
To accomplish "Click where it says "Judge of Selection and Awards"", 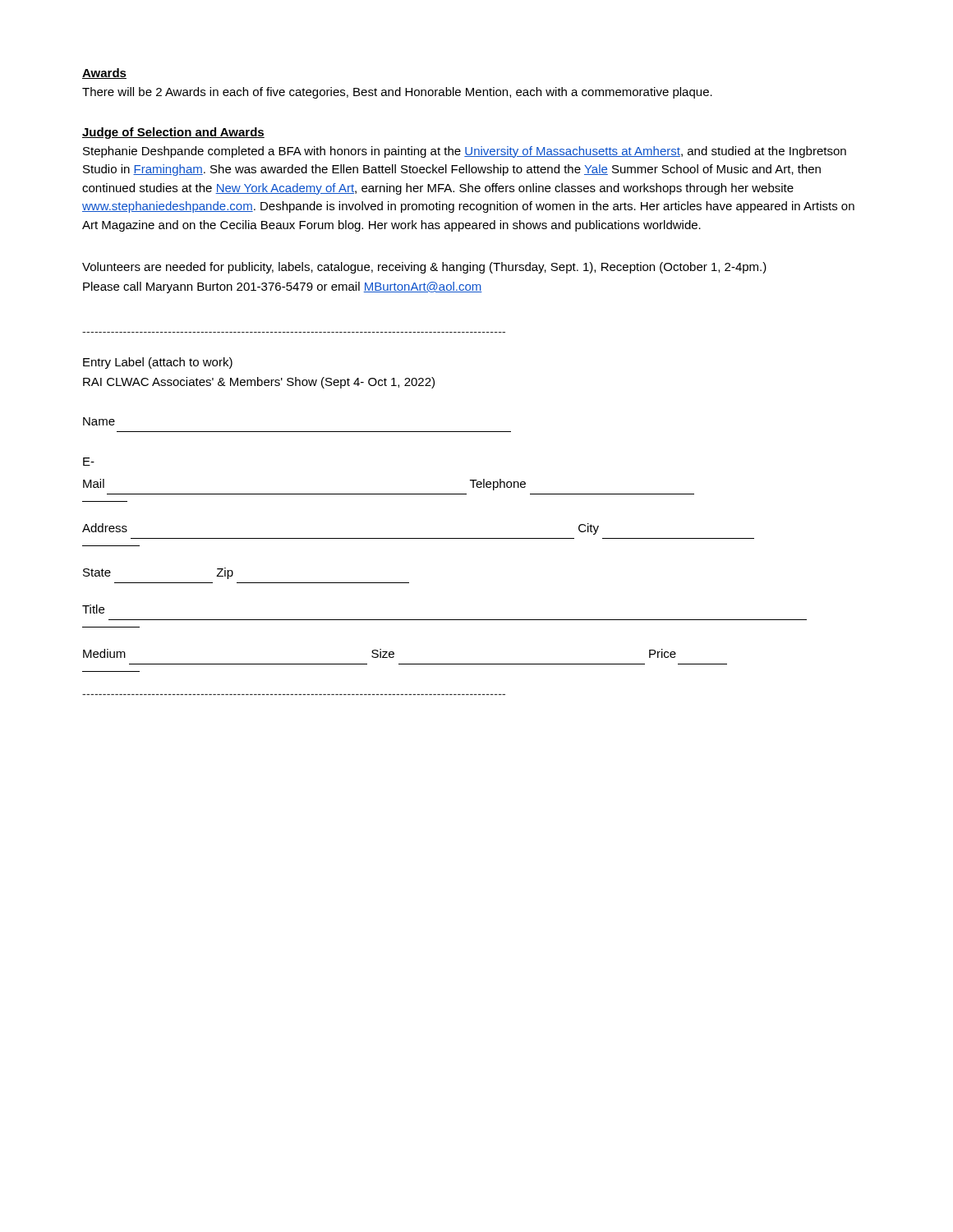I will click(173, 133).
